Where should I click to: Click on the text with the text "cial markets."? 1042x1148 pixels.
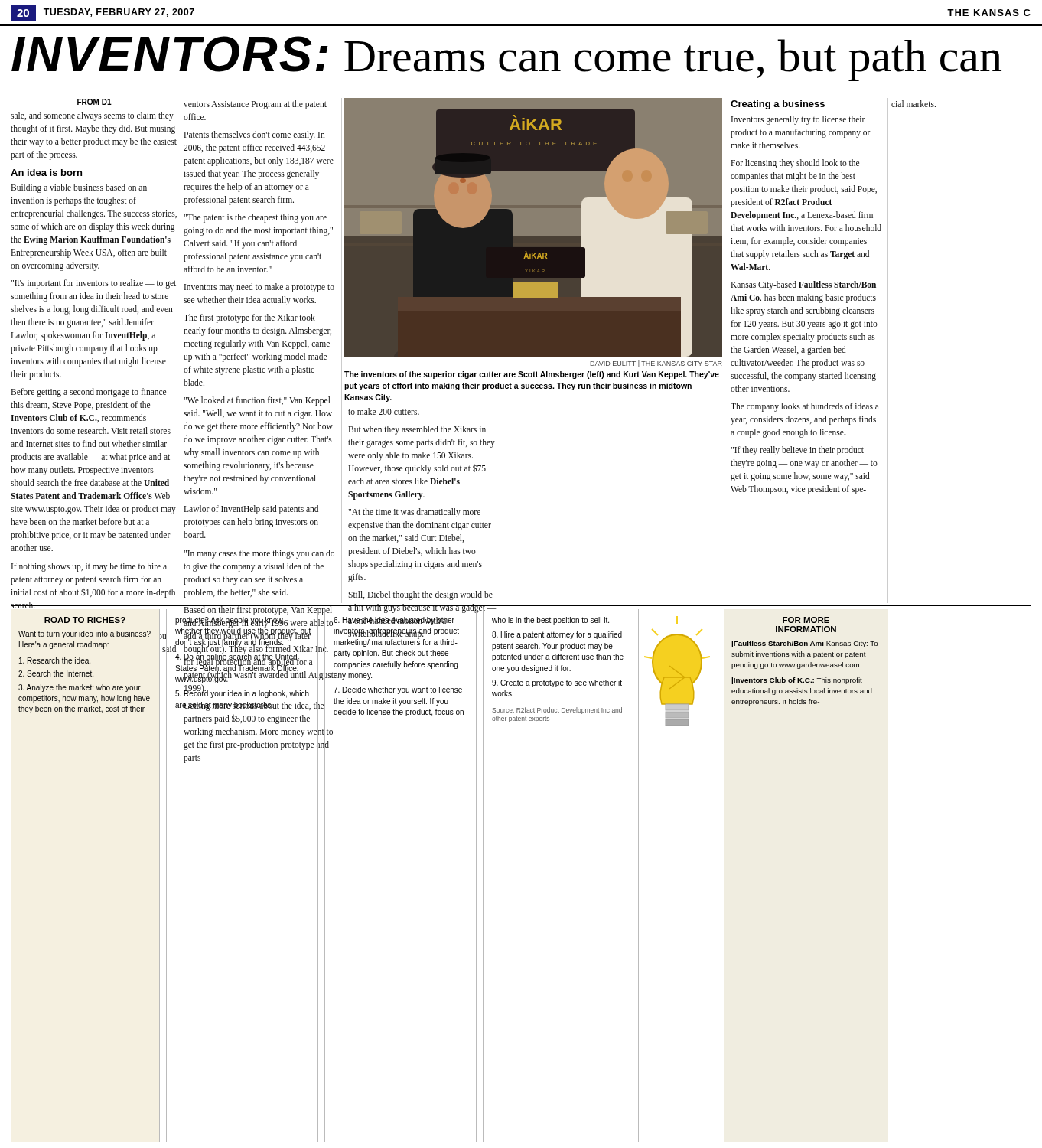[913, 104]
